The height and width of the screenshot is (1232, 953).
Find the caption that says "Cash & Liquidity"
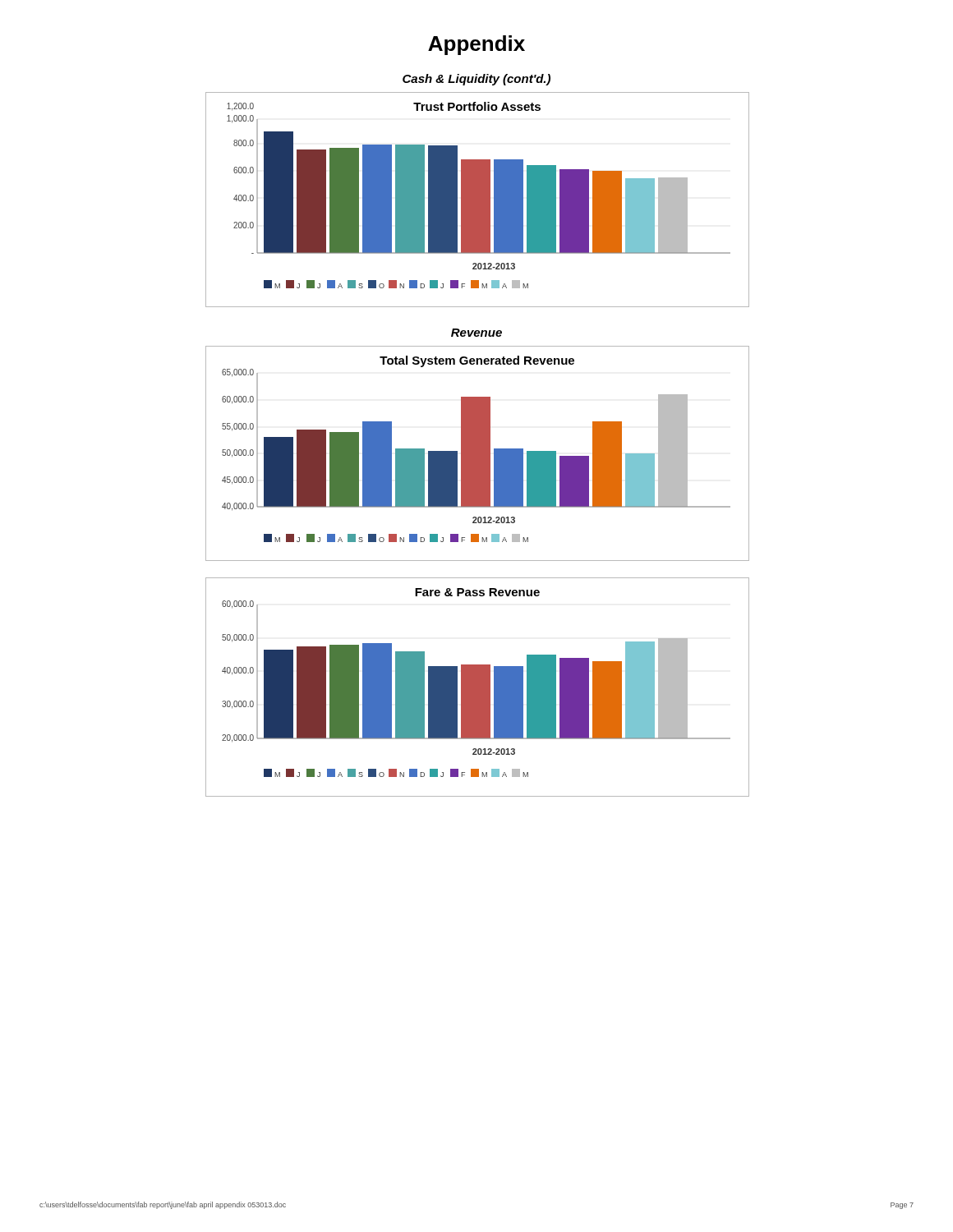pos(476,78)
